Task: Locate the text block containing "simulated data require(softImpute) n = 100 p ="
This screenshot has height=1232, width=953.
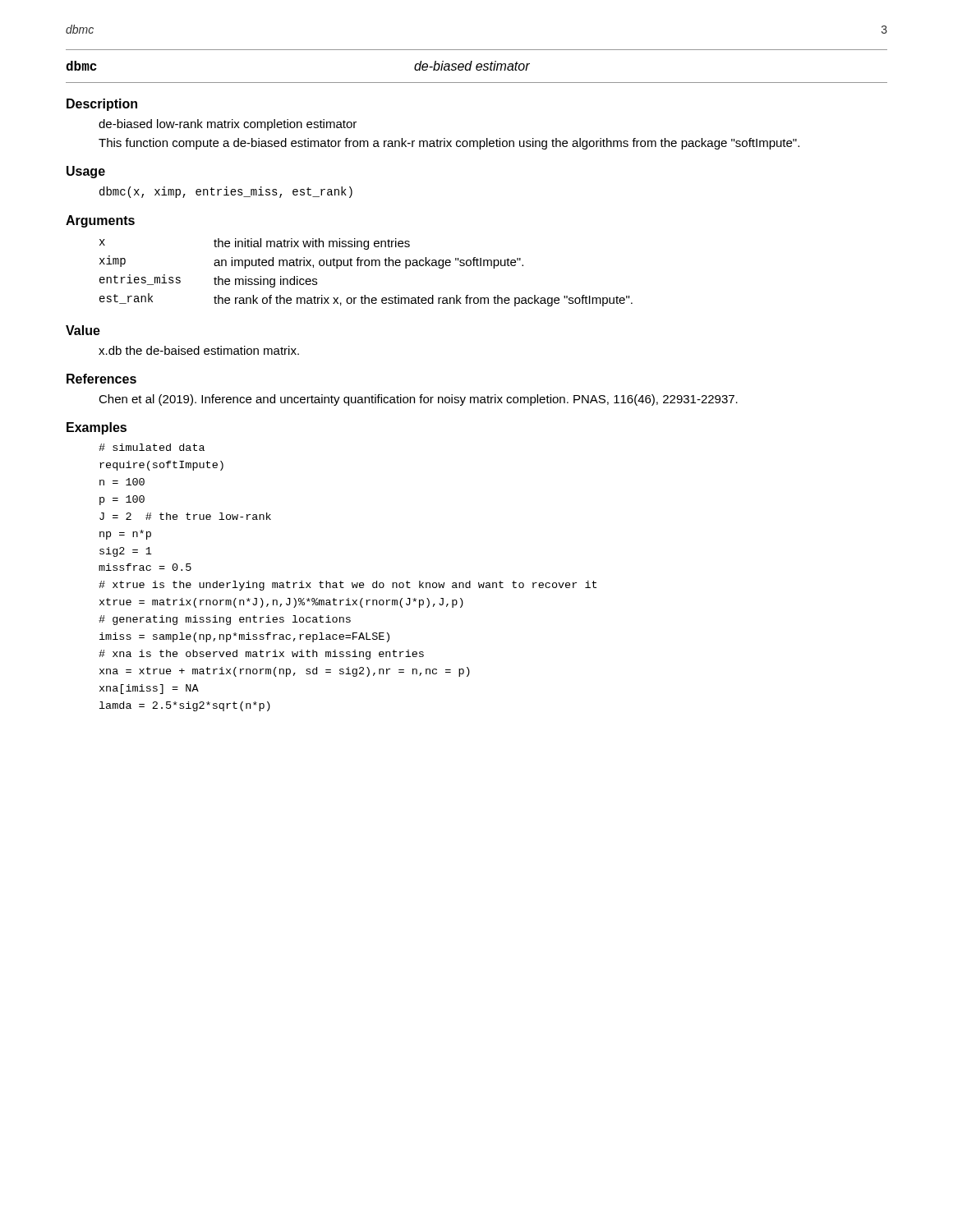Action: pyautogui.click(x=493, y=578)
